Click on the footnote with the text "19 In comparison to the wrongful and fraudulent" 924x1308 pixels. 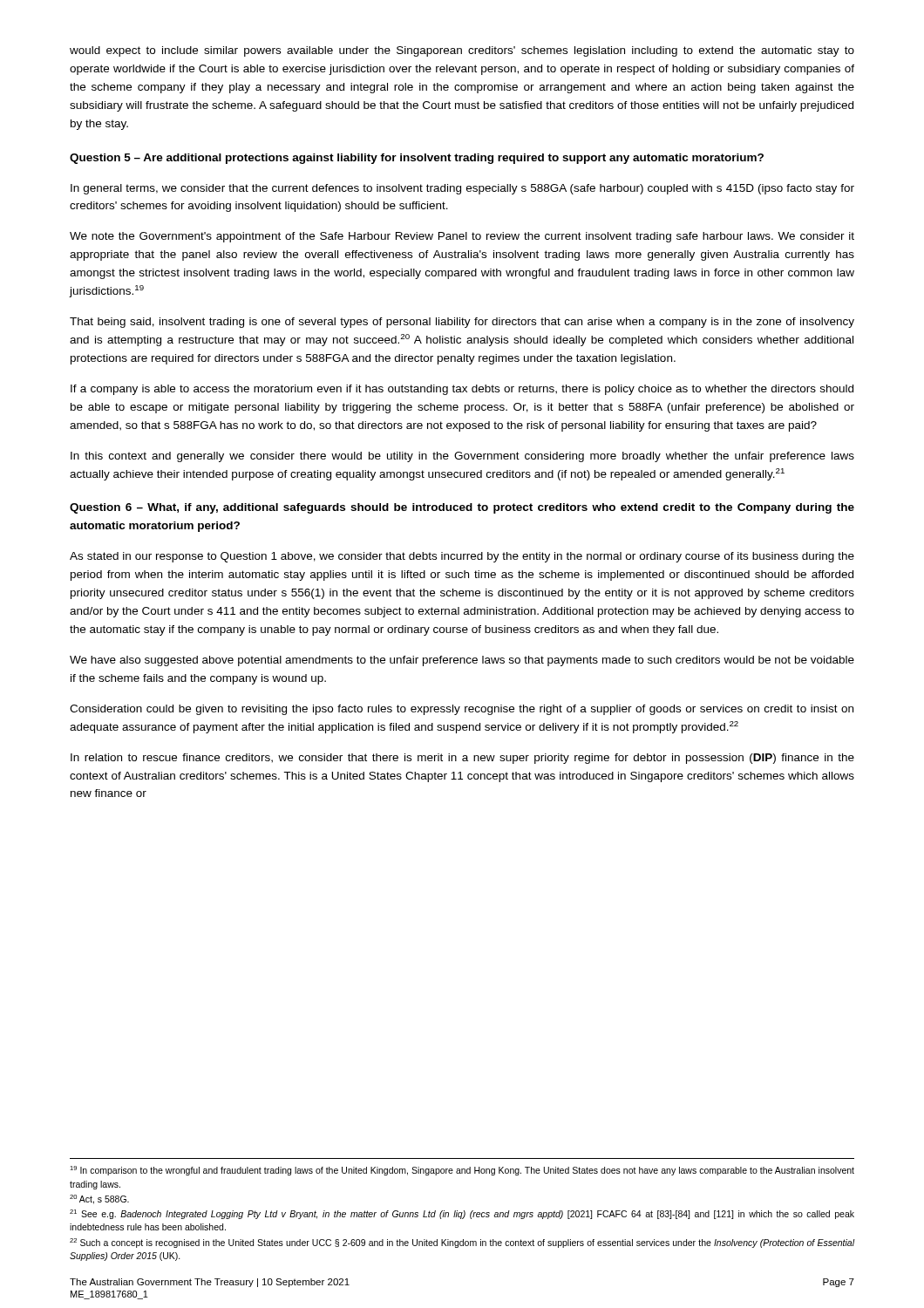tap(462, 1177)
